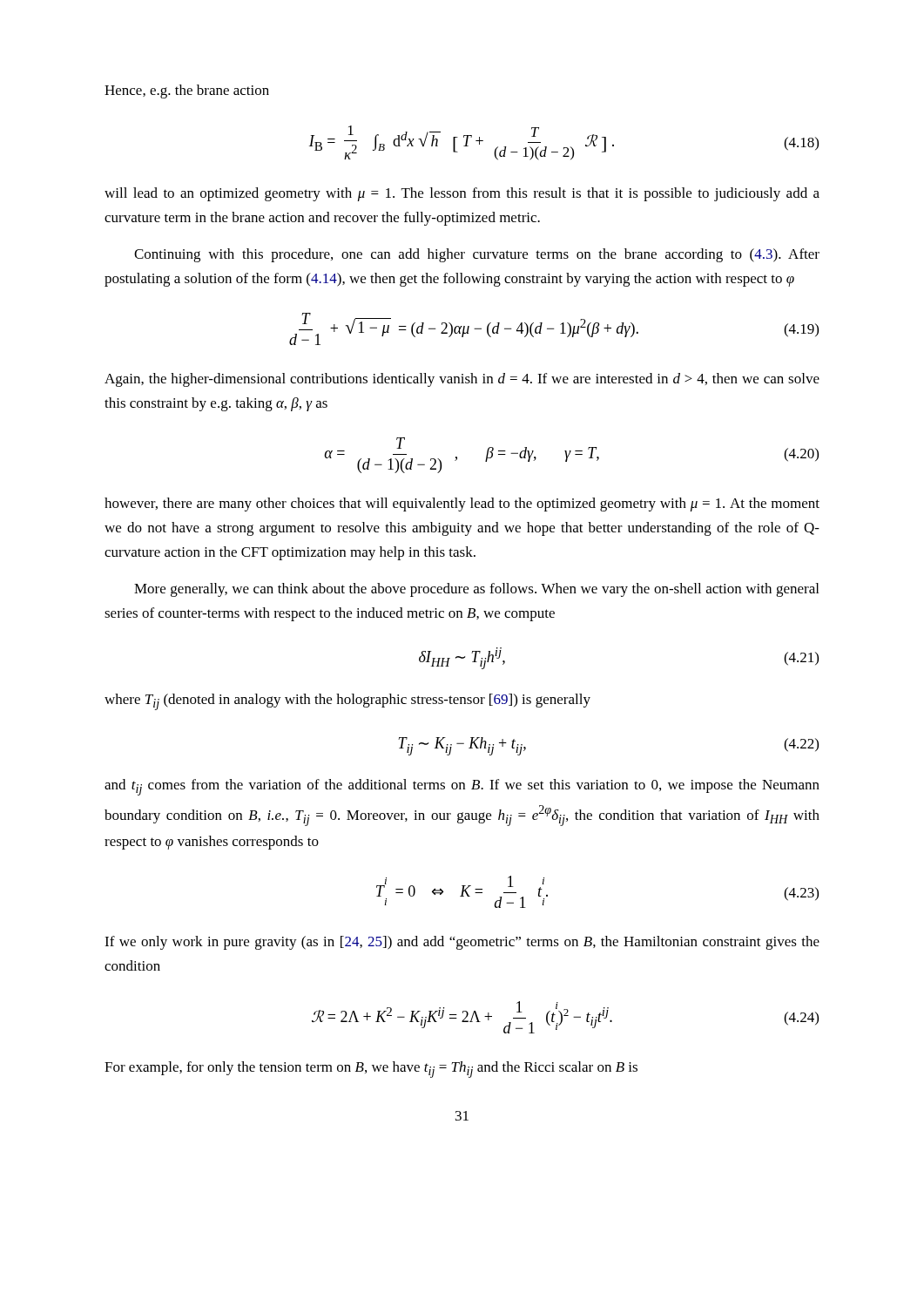
Task: Locate the text block with the text "however, there are many other"
Action: (462, 528)
